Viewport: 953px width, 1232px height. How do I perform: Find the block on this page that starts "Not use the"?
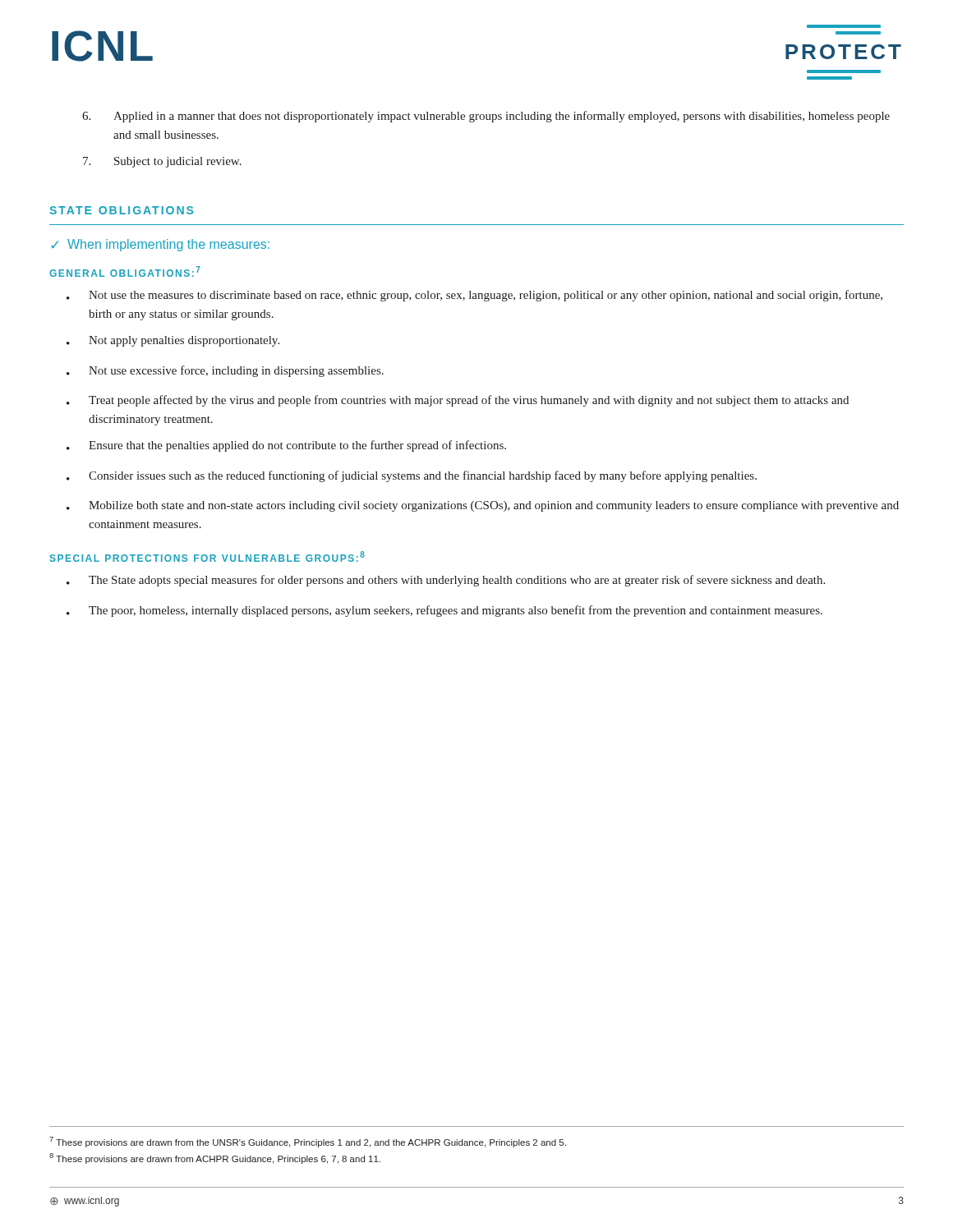coord(485,305)
